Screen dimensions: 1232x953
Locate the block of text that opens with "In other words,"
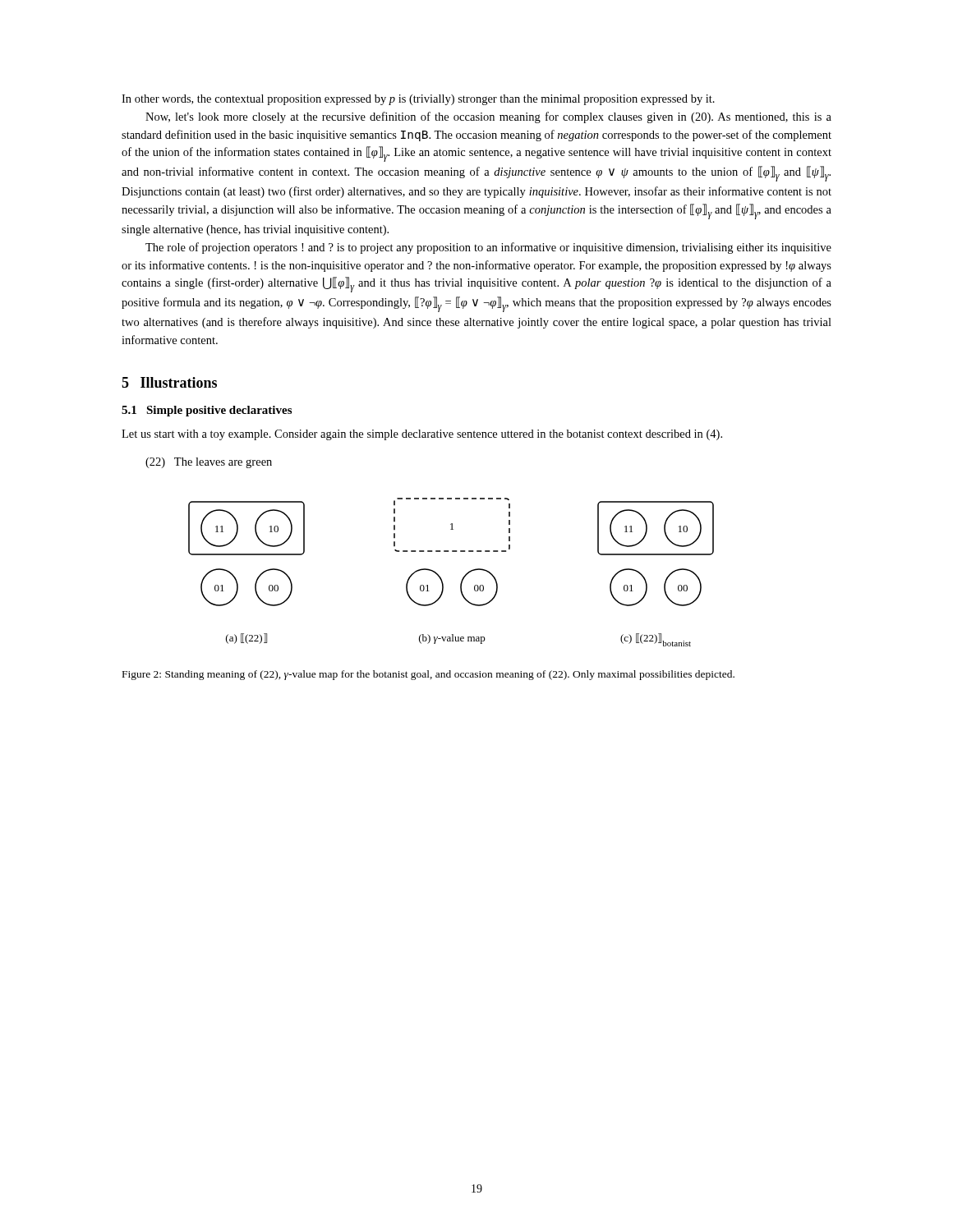(x=476, y=220)
